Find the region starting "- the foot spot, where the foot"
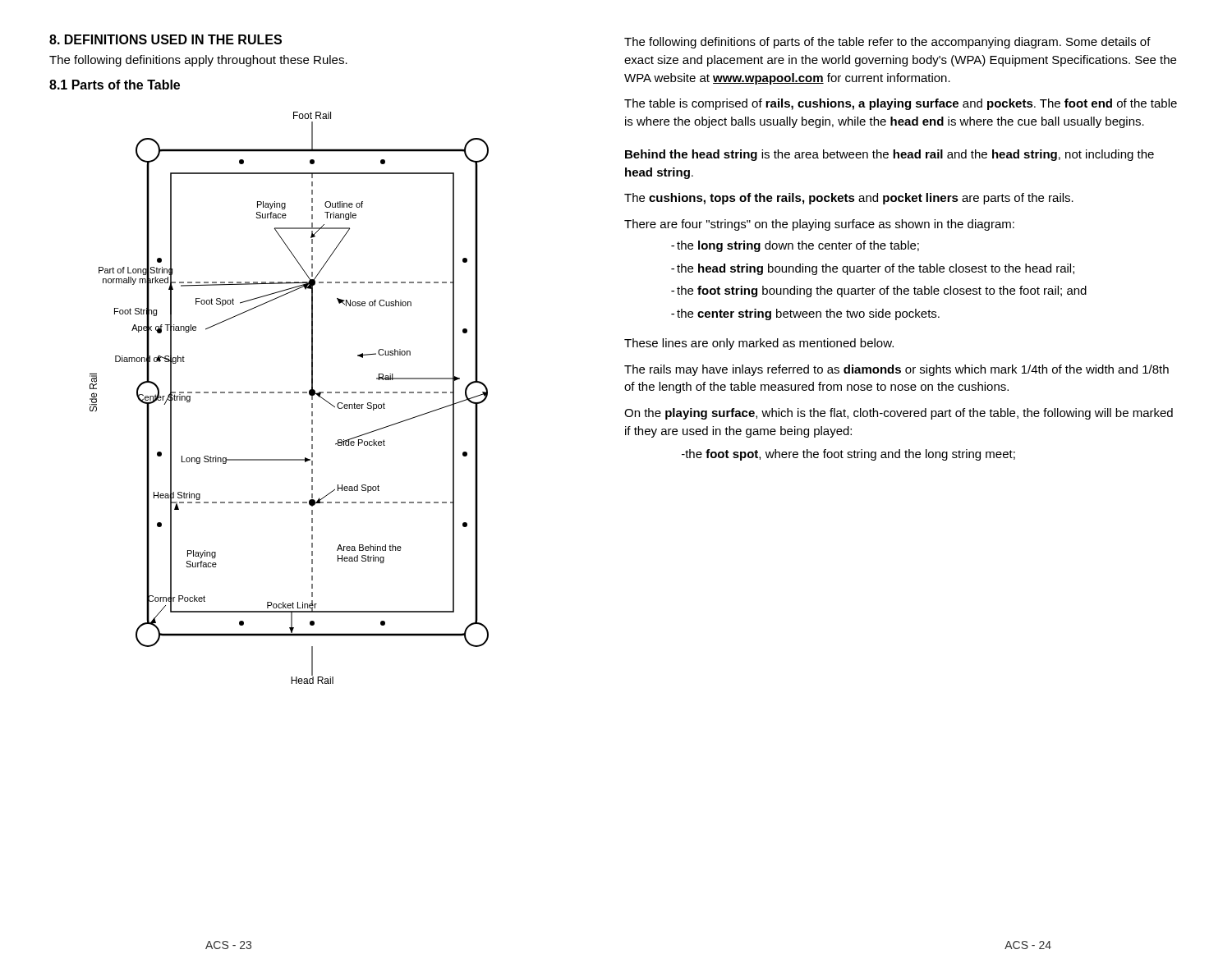This screenshot has width=1232, height=968. pyautogui.click(x=903, y=454)
